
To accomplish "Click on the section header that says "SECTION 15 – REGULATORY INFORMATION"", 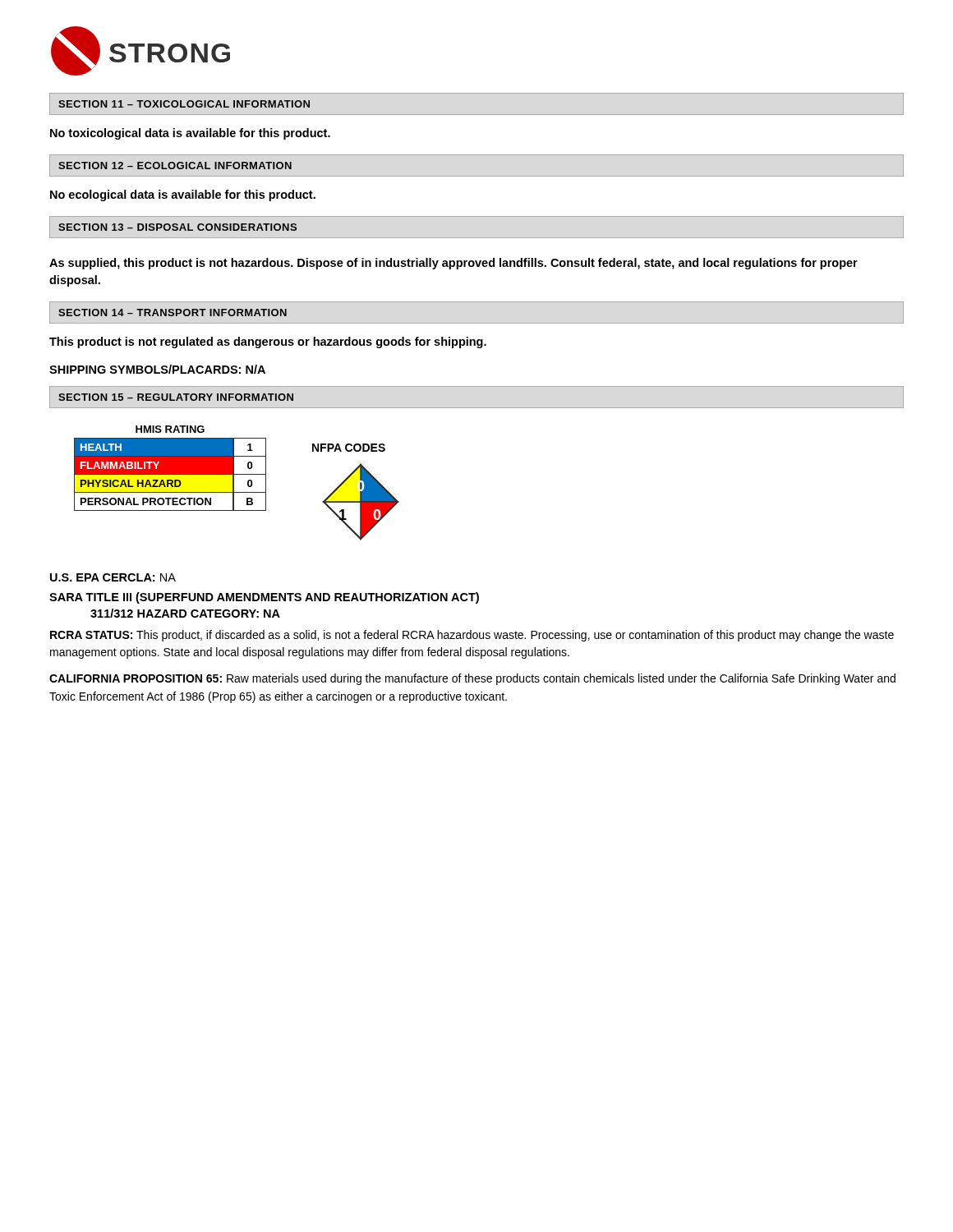I will (x=176, y=397).
